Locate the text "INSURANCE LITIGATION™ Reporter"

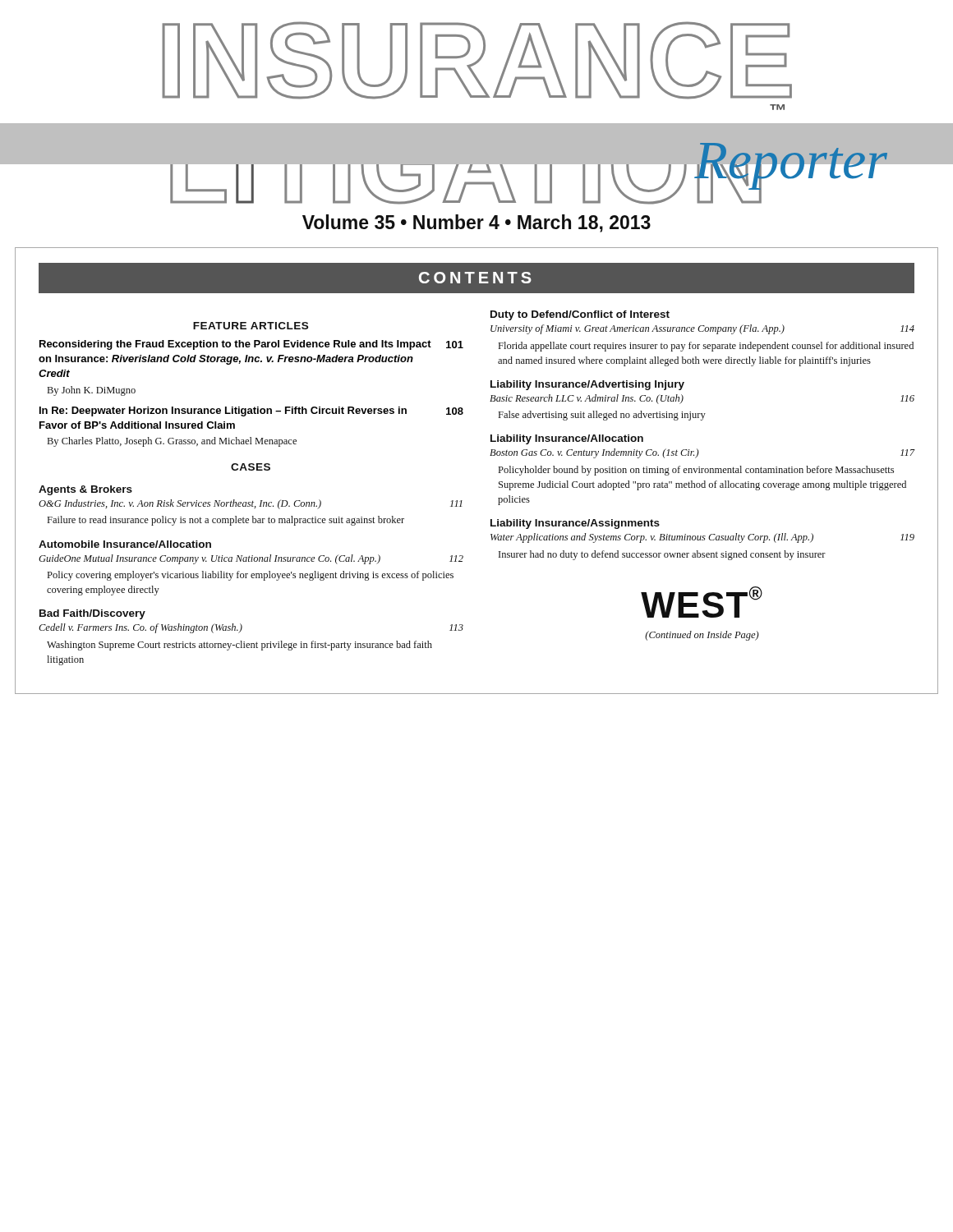point(476,82)
